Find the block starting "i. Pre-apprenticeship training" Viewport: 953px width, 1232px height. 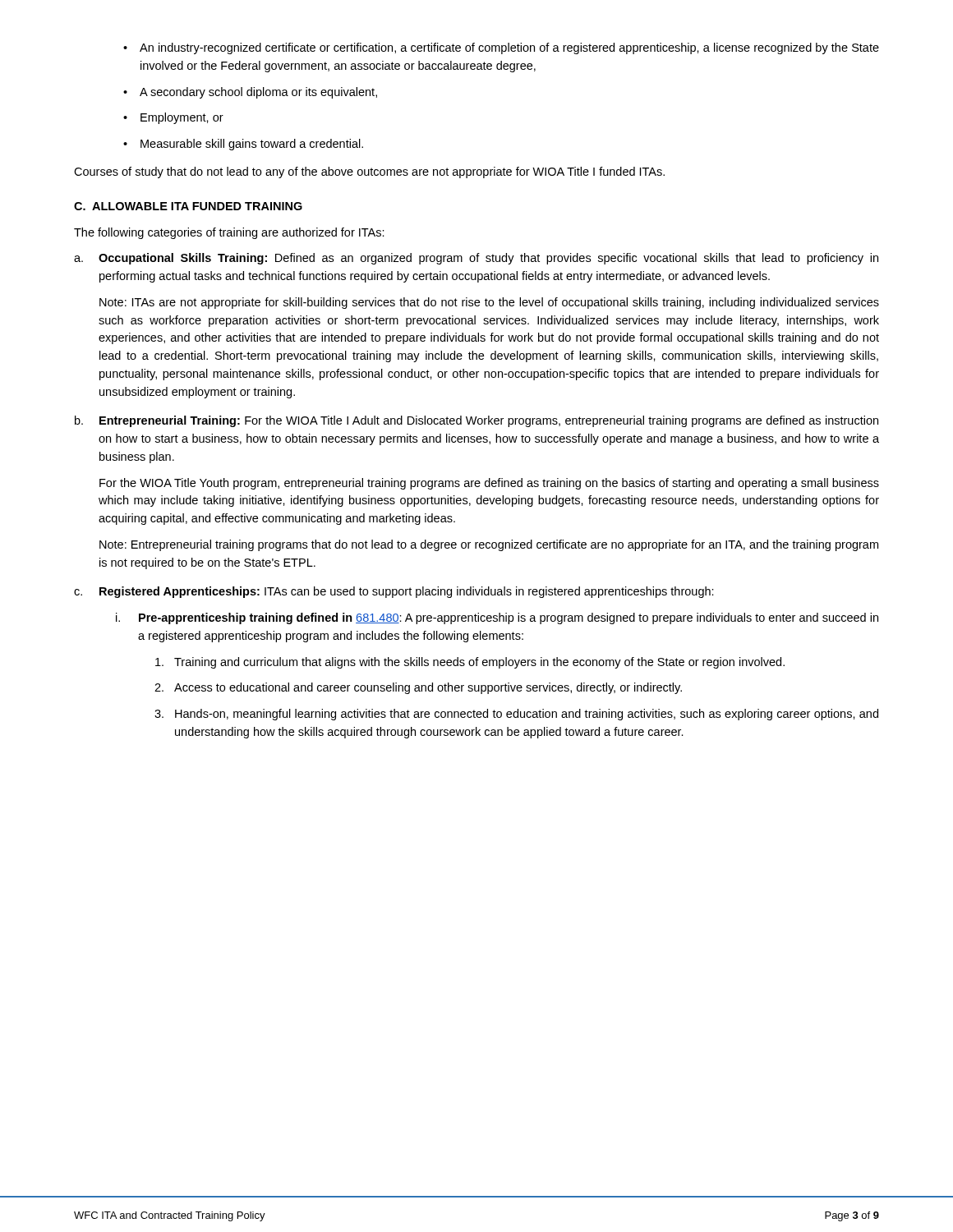tap(497, 675)
